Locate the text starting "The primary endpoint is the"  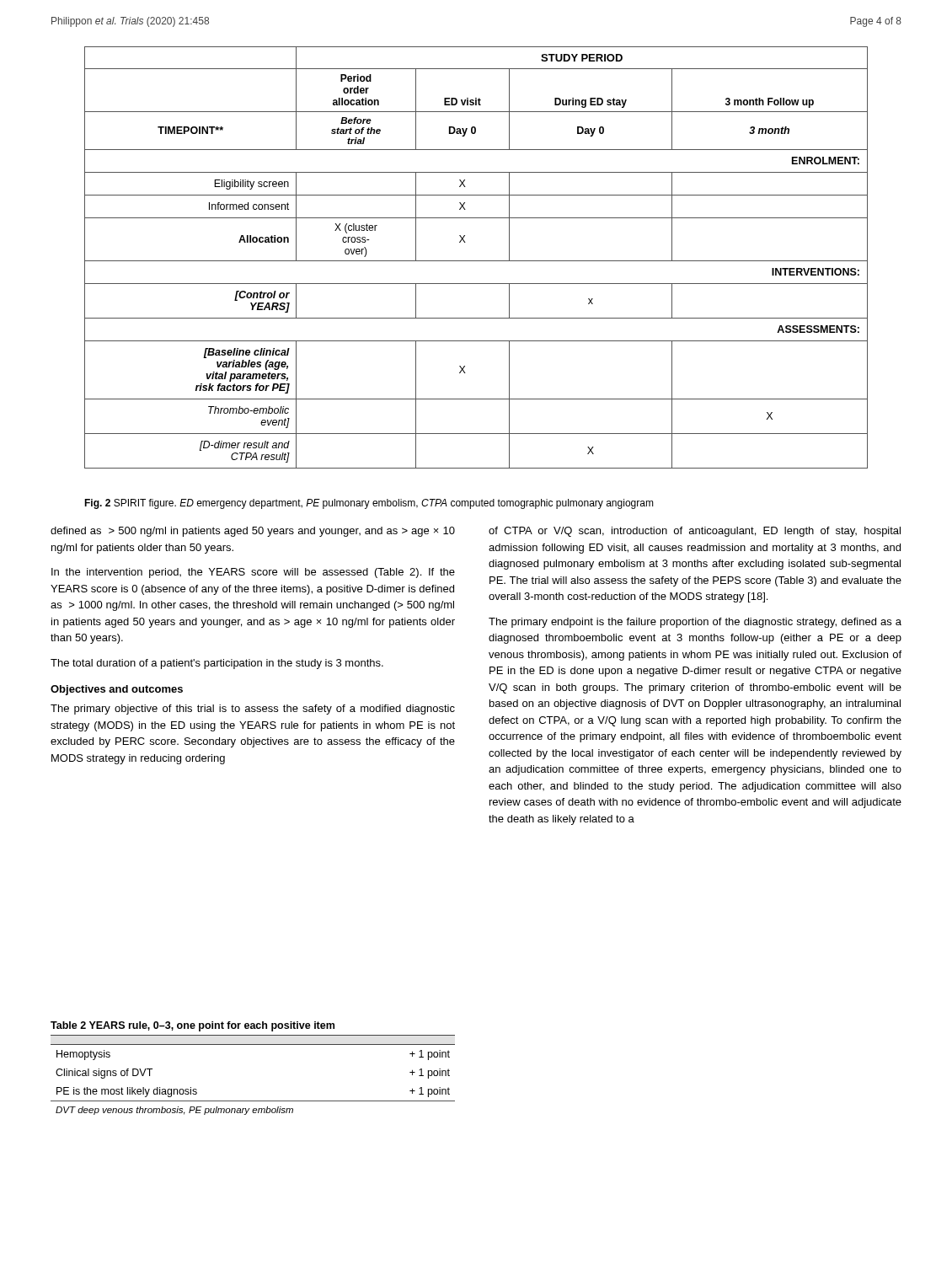(695, 720)
